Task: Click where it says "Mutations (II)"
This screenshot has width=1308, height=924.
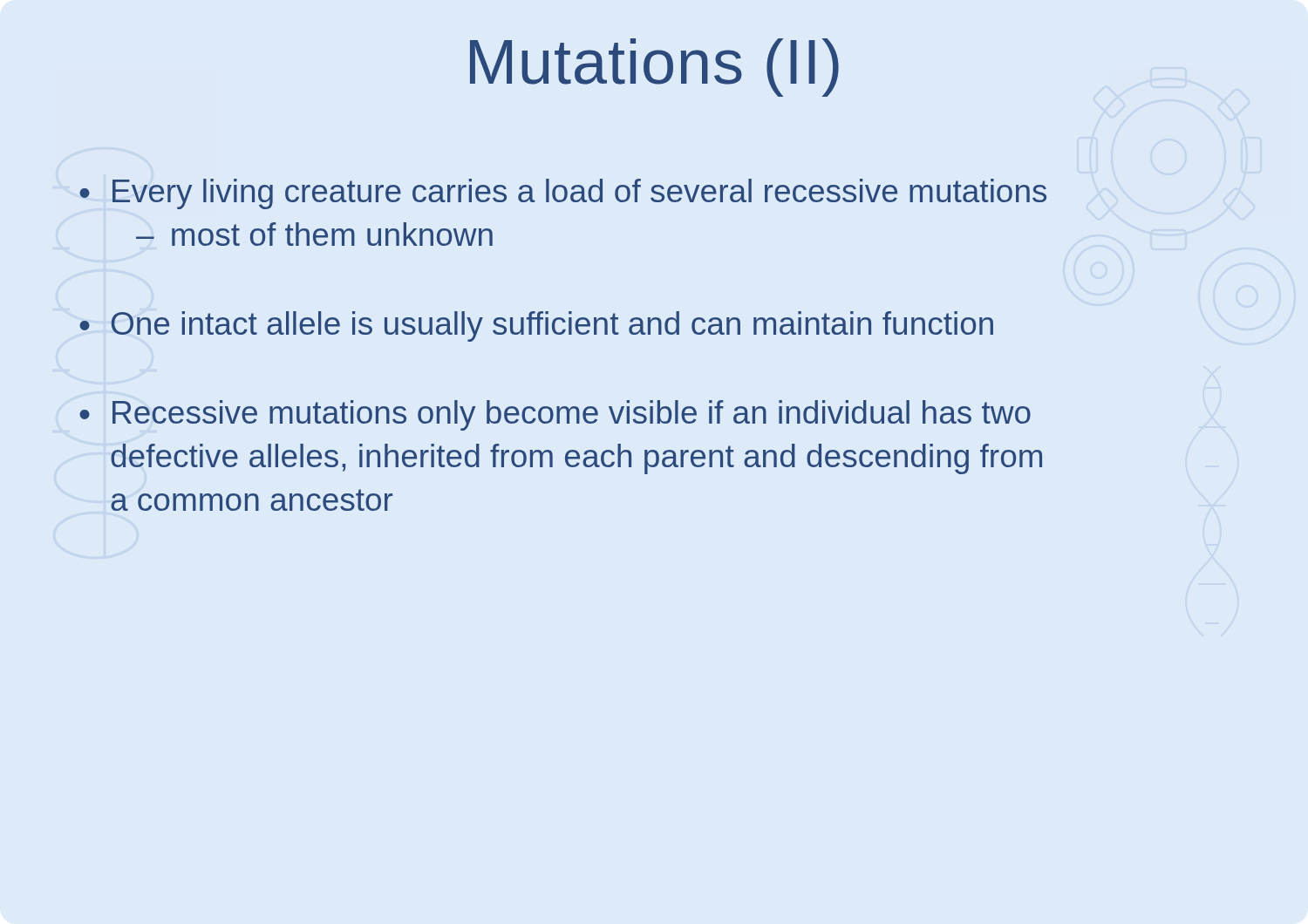Action: coord(654,62)
